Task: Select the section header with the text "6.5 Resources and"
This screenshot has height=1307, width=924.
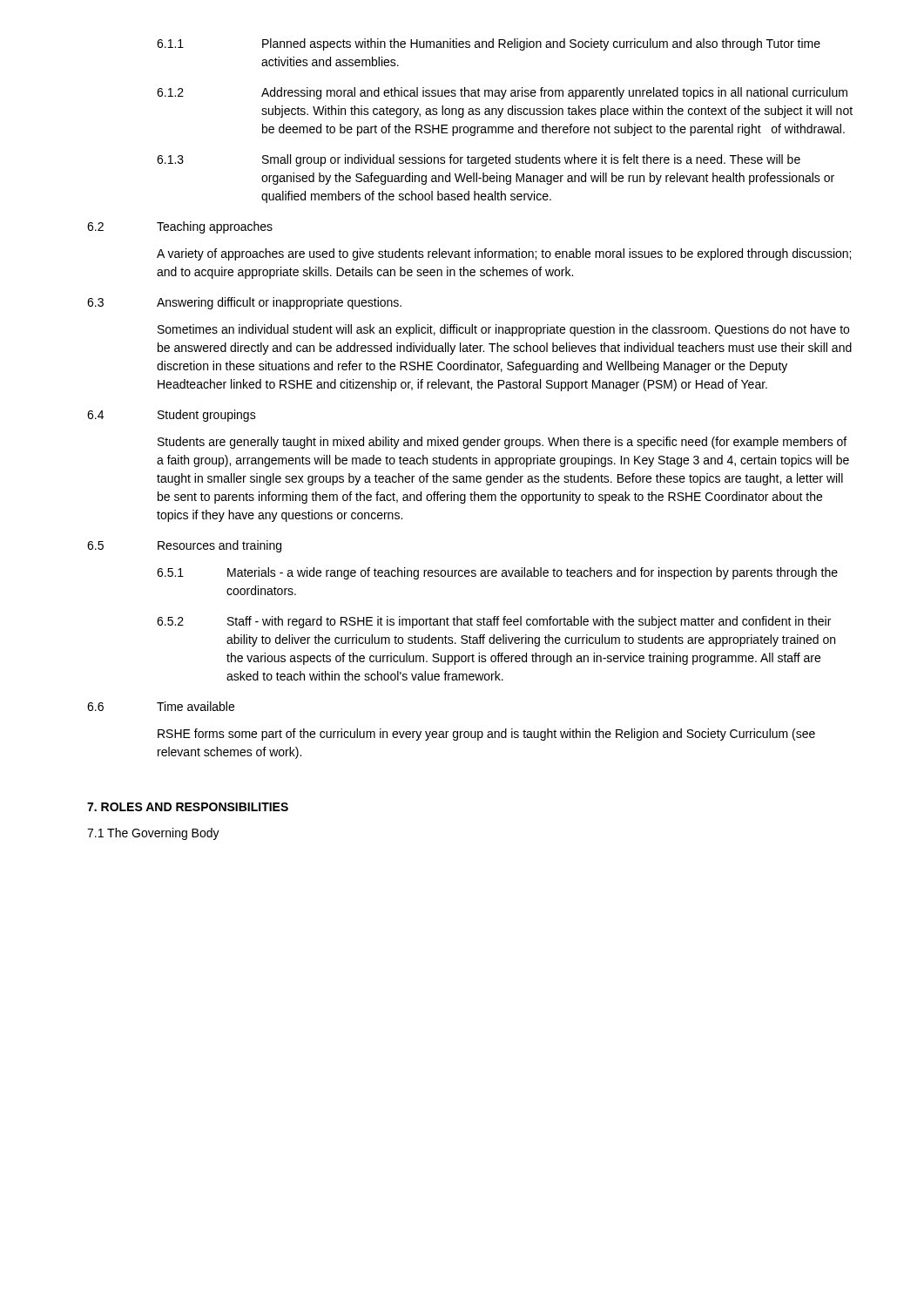Action: [184, 546]
